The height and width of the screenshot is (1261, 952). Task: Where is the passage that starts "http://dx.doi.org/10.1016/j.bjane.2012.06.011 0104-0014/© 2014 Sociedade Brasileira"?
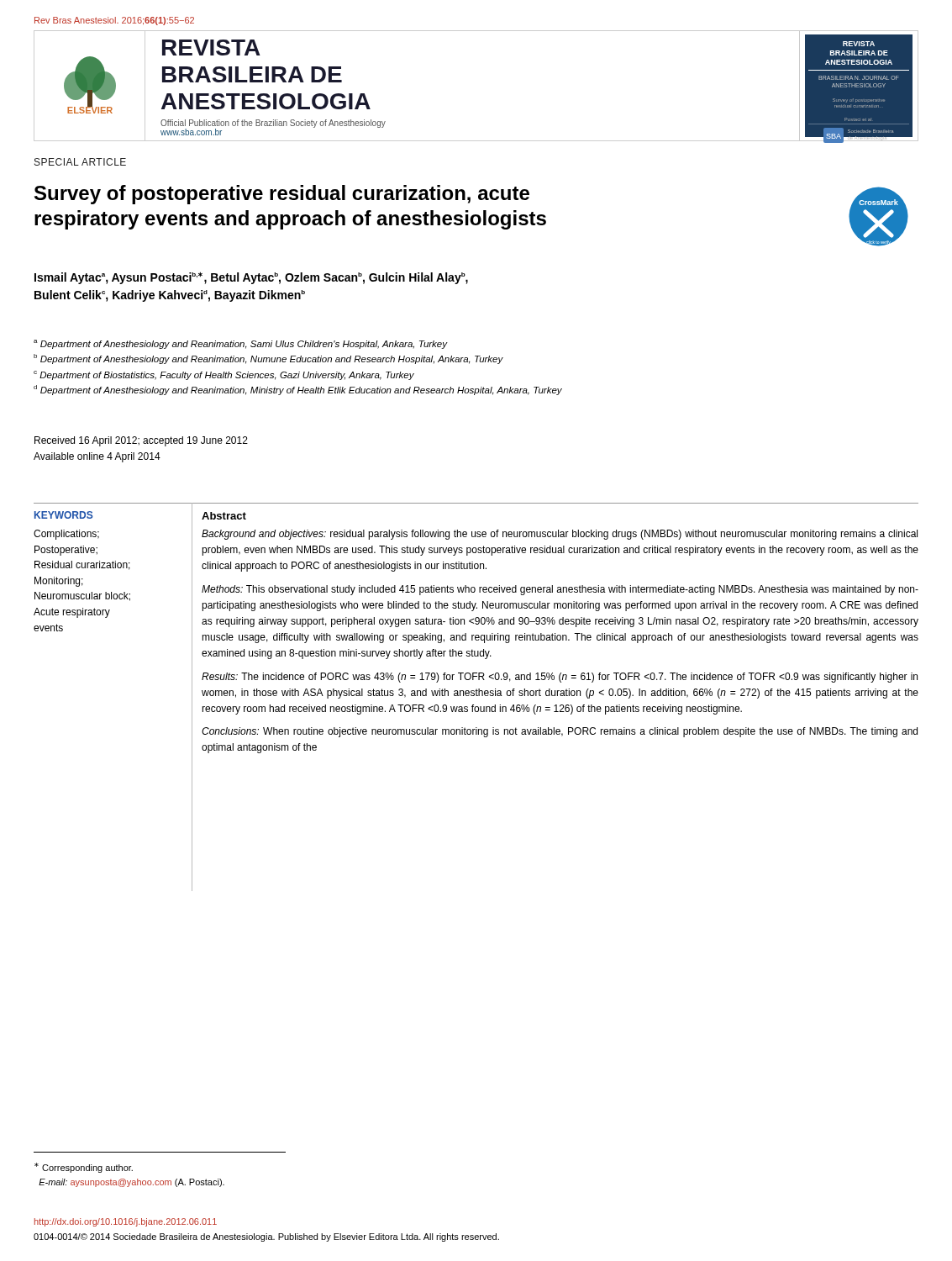[267, 1229]
